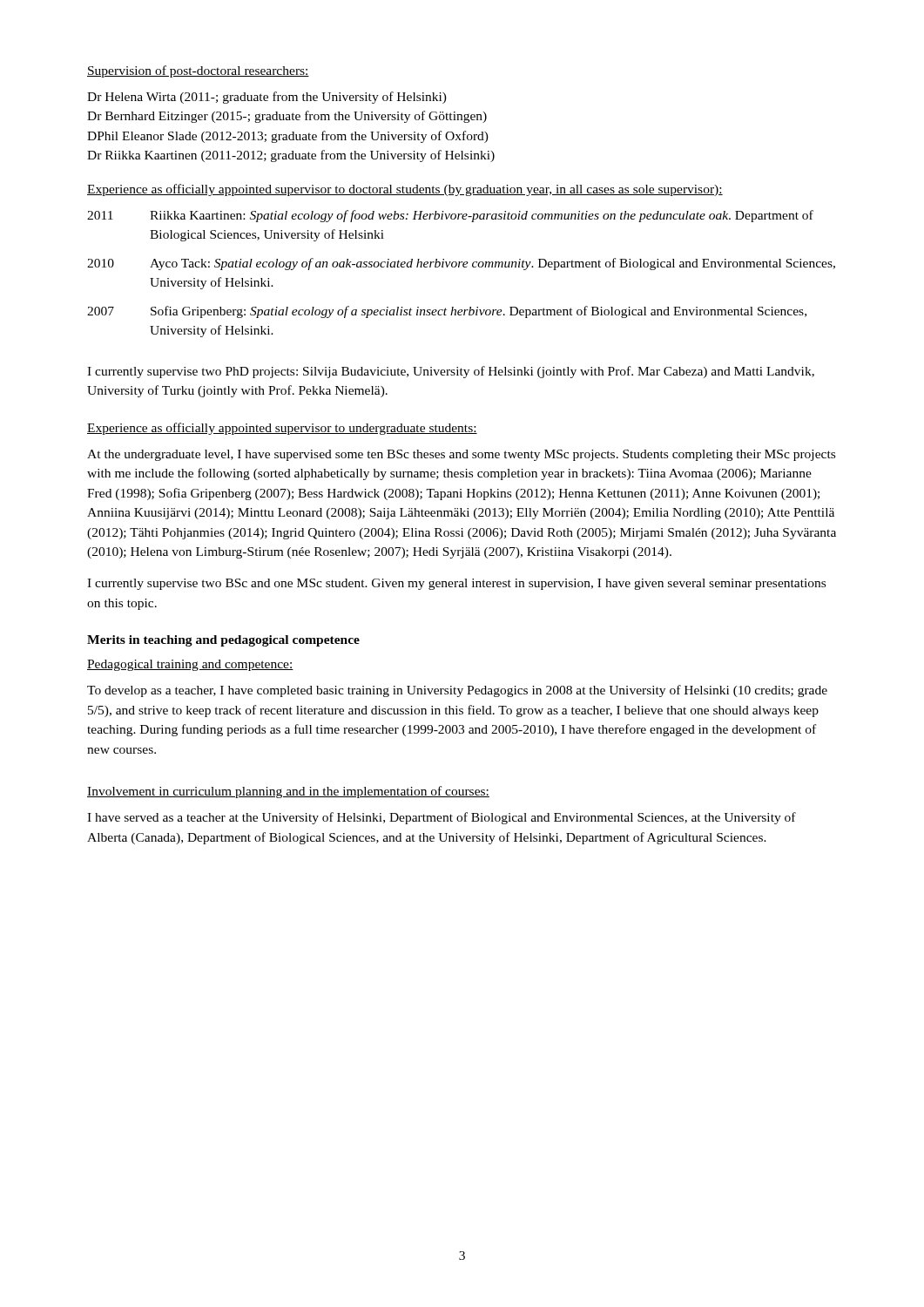924x1307 pixels.
Task: Find the block on this page that starts "Dr Helena Wirta (2011-; graduate from"
Action: [462, 126]
